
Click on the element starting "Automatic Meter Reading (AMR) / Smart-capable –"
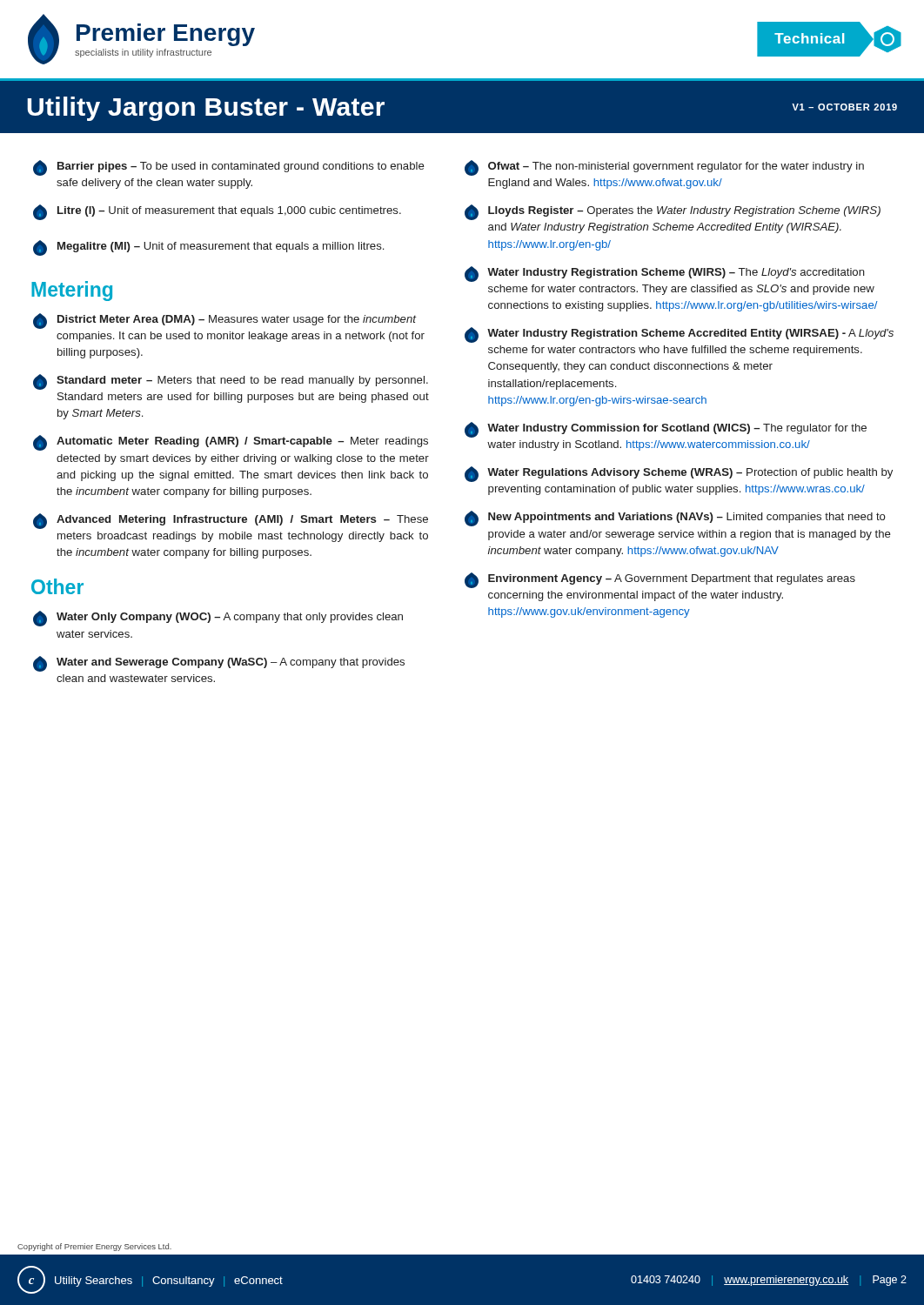click(230, 466)
